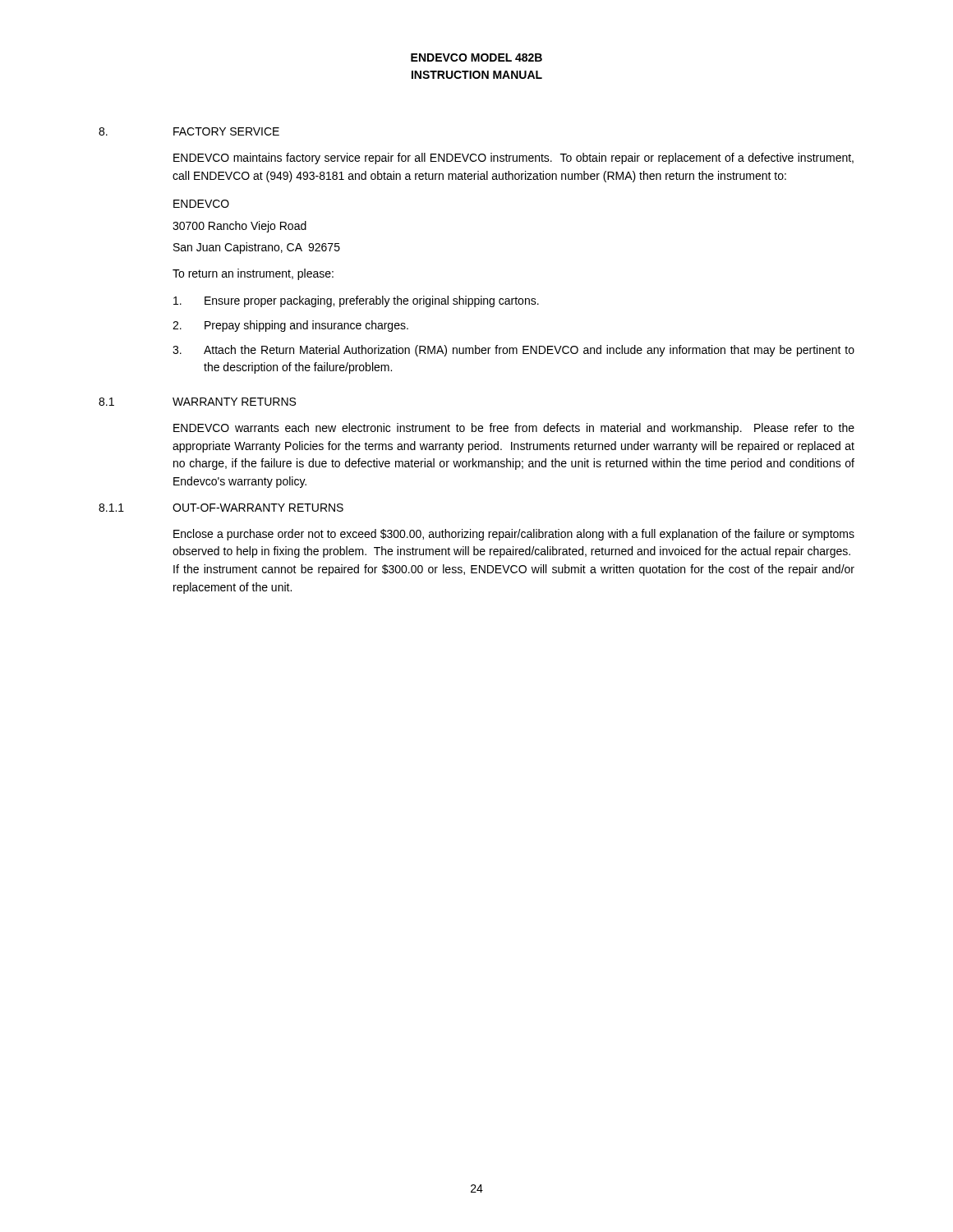
Task: Find the text starting "ENDEVCO warrants each new electronic instrument to be"
Action: [513, 455]
